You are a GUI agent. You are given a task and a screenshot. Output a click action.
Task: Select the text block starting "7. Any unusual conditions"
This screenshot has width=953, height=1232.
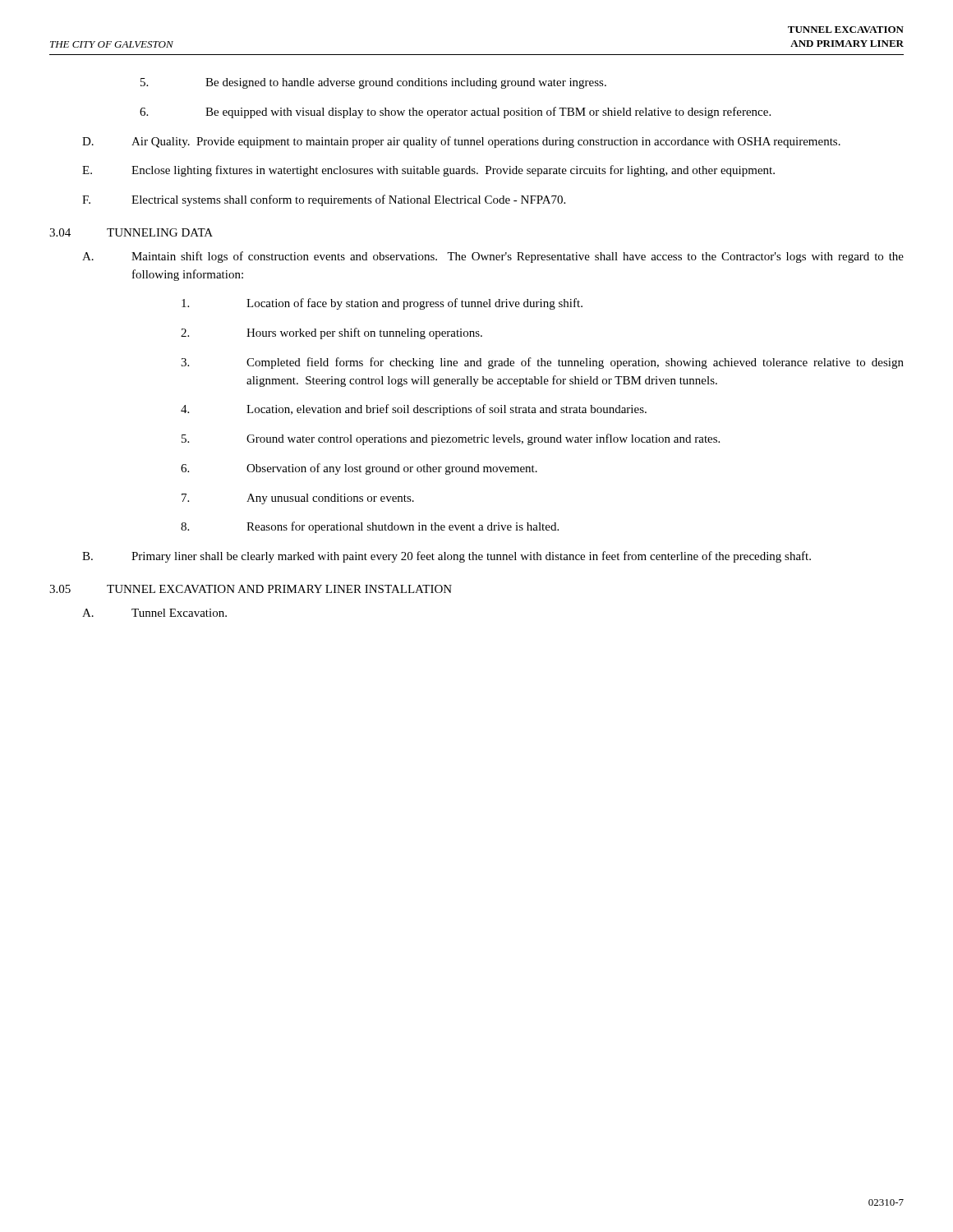tap(298, 499)
